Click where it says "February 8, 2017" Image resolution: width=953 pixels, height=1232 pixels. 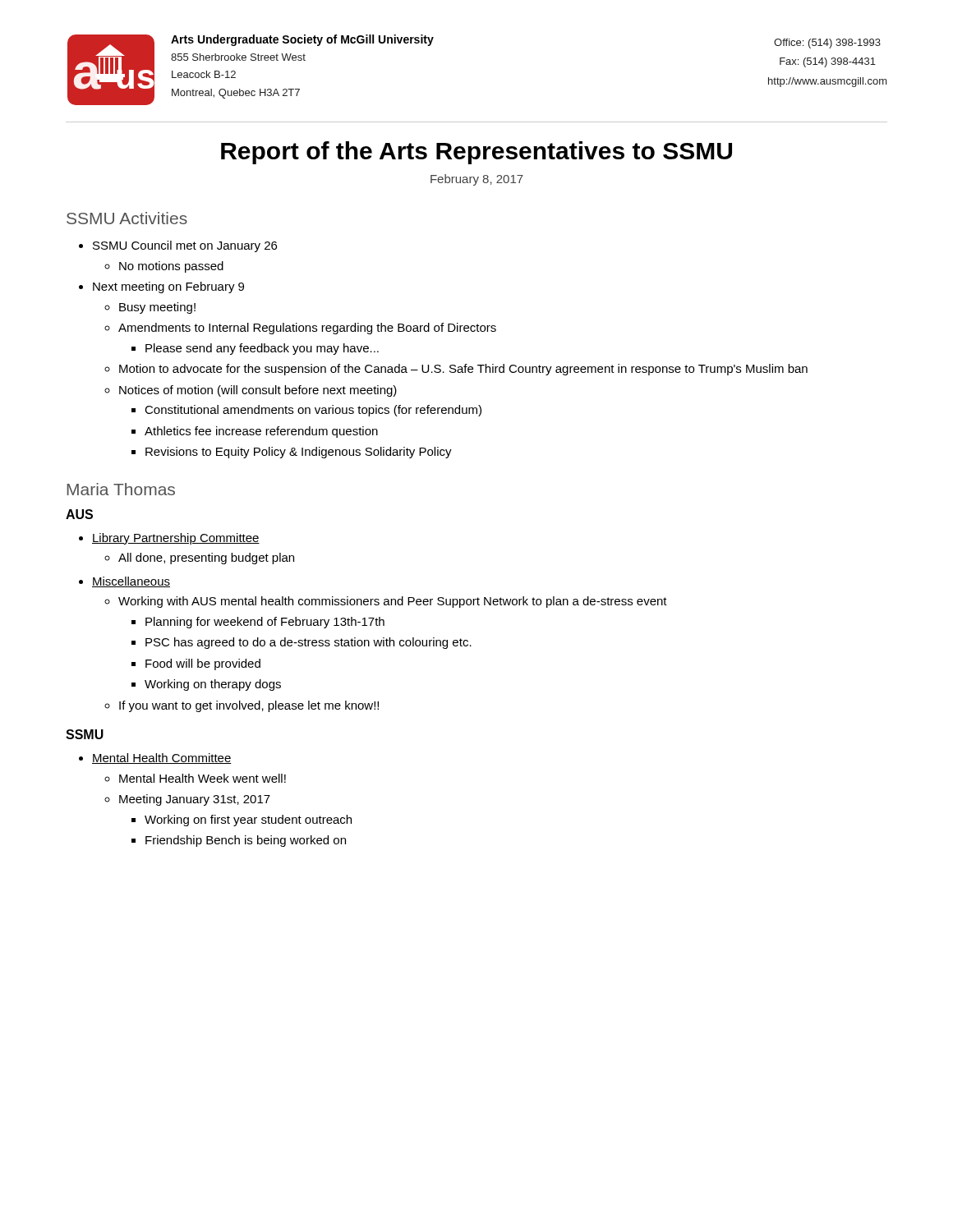[x=476, y=179]
